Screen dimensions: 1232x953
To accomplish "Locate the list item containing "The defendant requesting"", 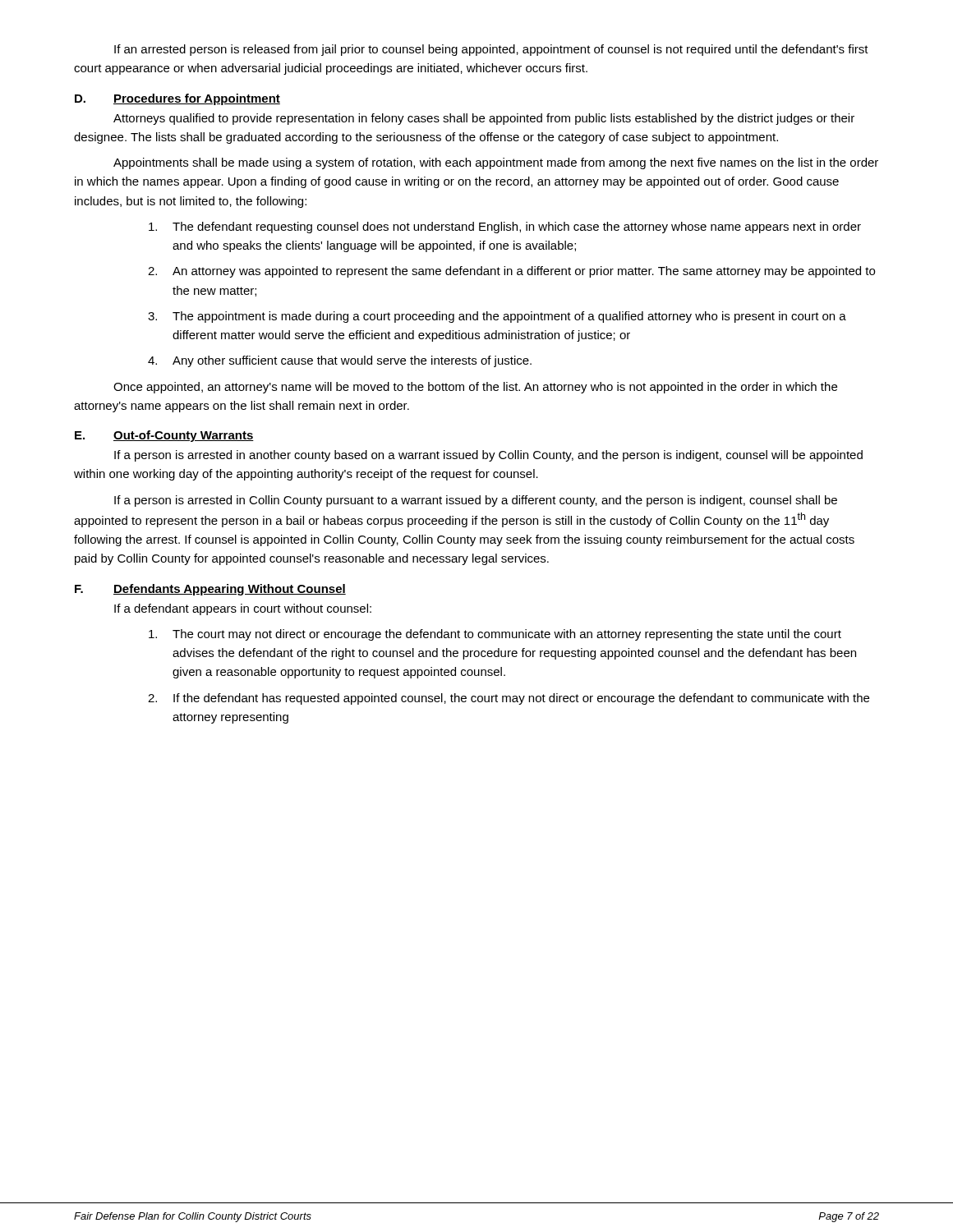I will click(x=513, y=236).
